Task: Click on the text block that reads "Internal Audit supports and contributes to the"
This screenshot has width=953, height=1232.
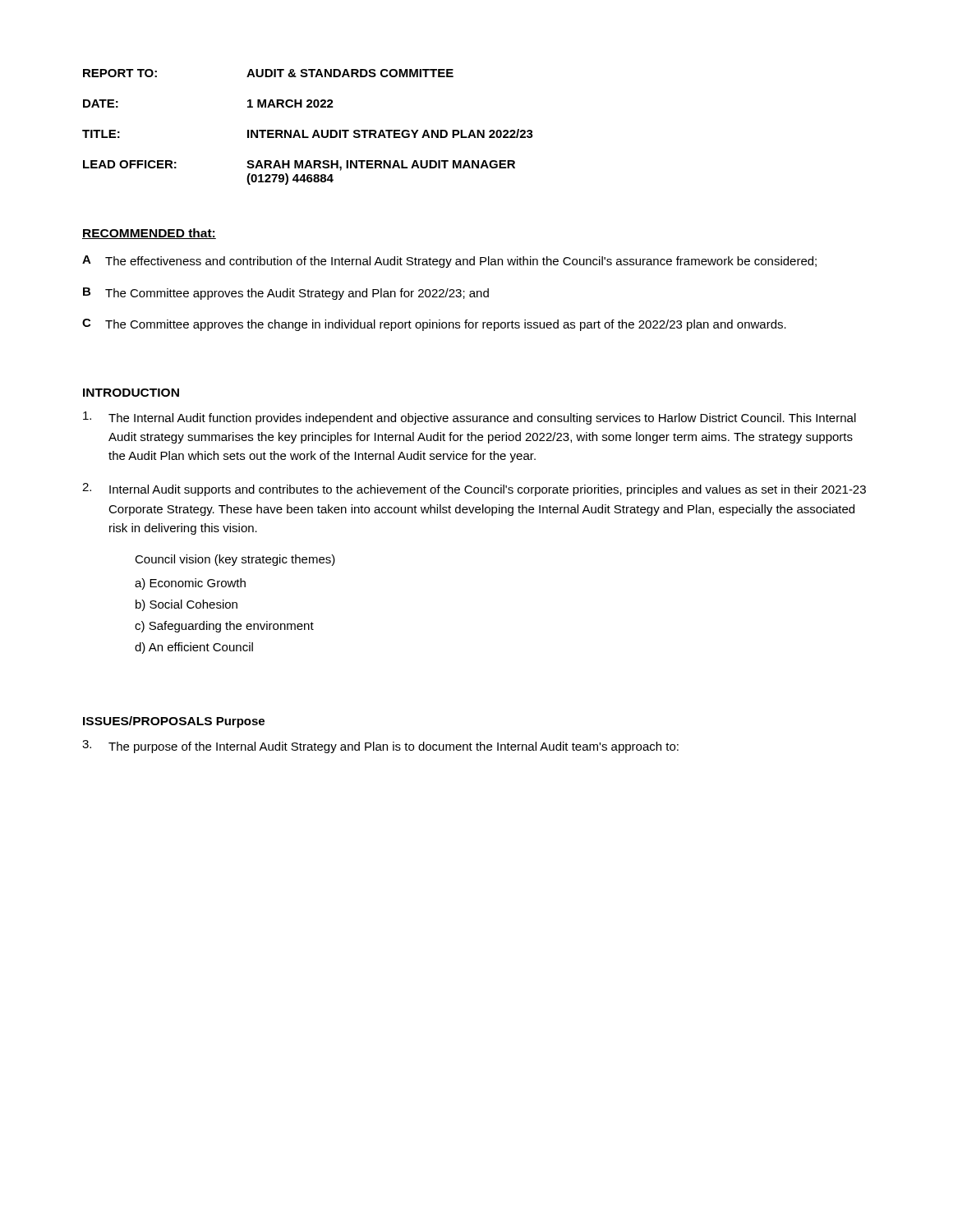Action: click(x=474, y=490)
